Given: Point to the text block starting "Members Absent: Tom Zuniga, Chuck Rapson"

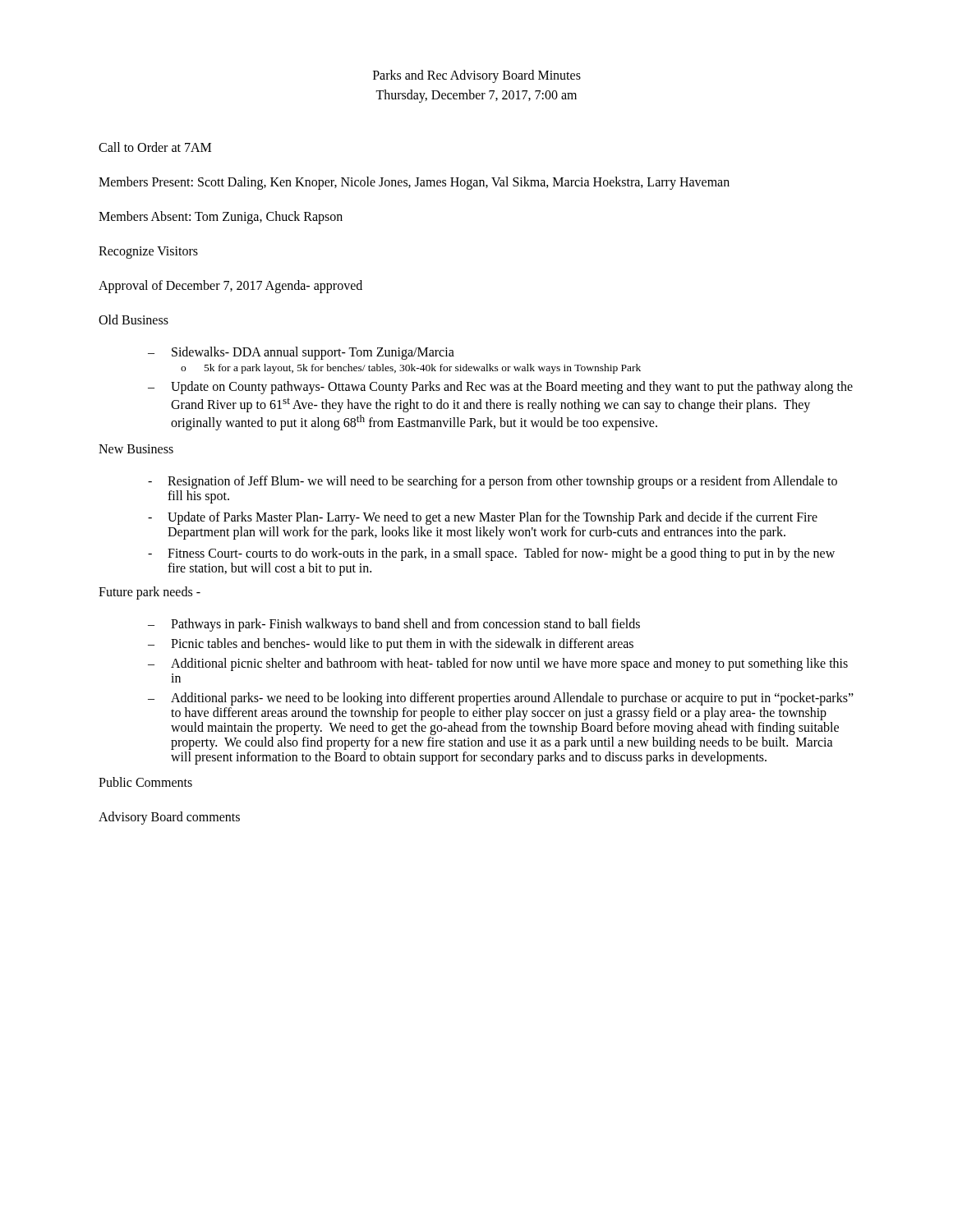Looking at the screenshot, I should [221, 216].
